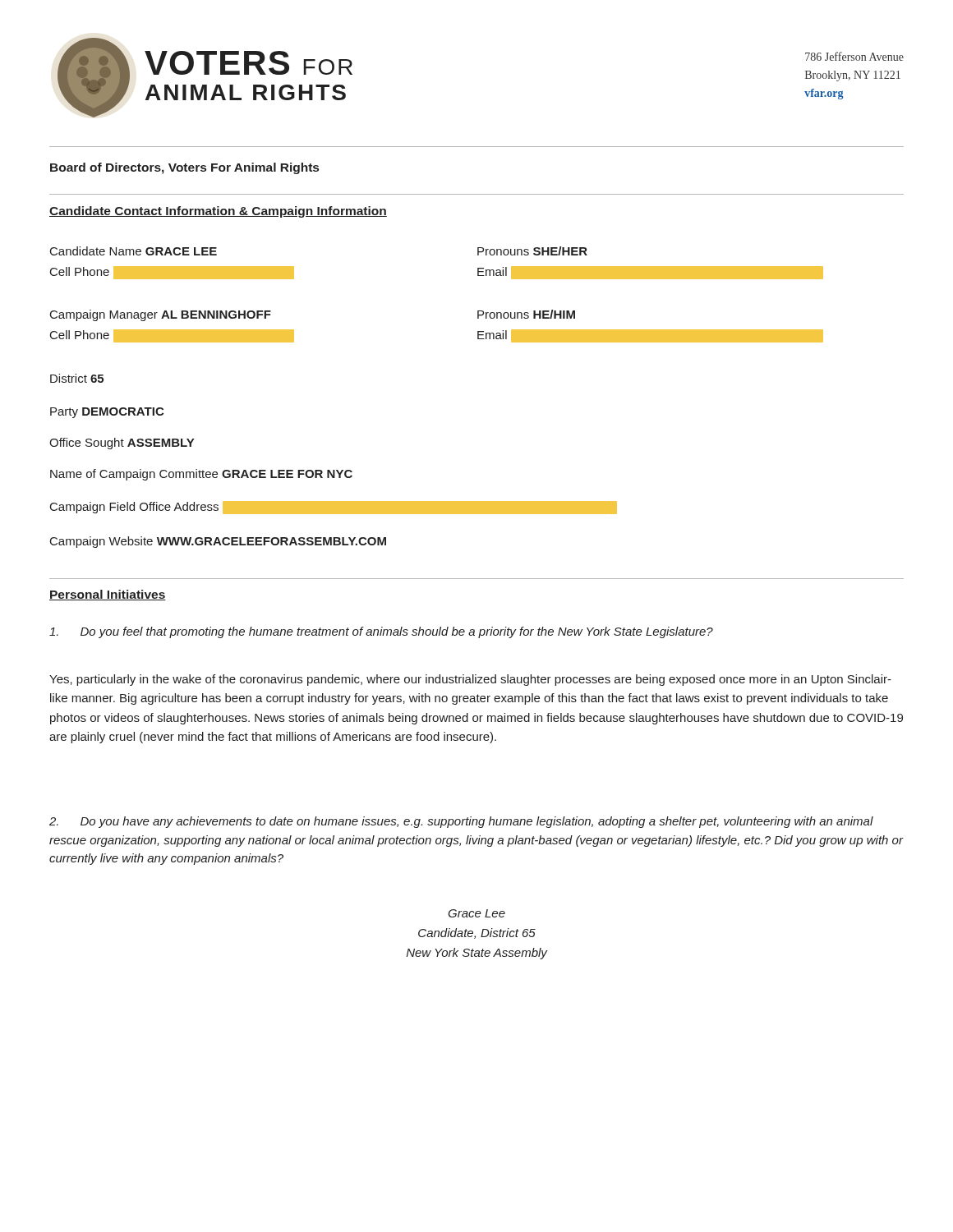The width and height of the screenshot is (953, 1232).
Task: Locate the block of text that opens with "Candidate Name GRACE LEE Cell Phone Pronouns"
Action: (476, 262)
